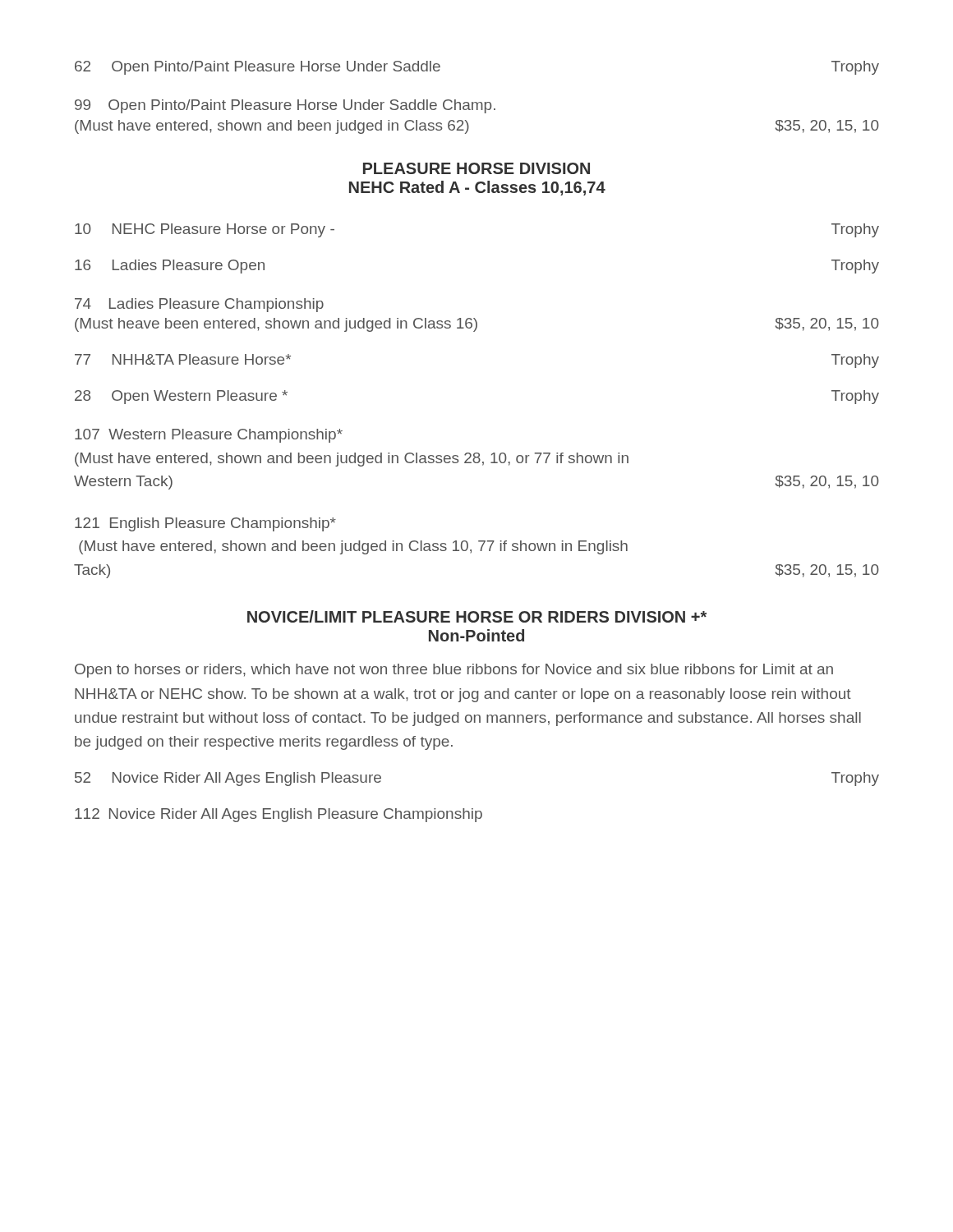Image resolution: width=953 pixels, height=1232 pixels.
Task: Click the passage that begins "52 Novice Rider All Ages English Pleasure"
Action: pyautogui.click(x=248, y=778)
